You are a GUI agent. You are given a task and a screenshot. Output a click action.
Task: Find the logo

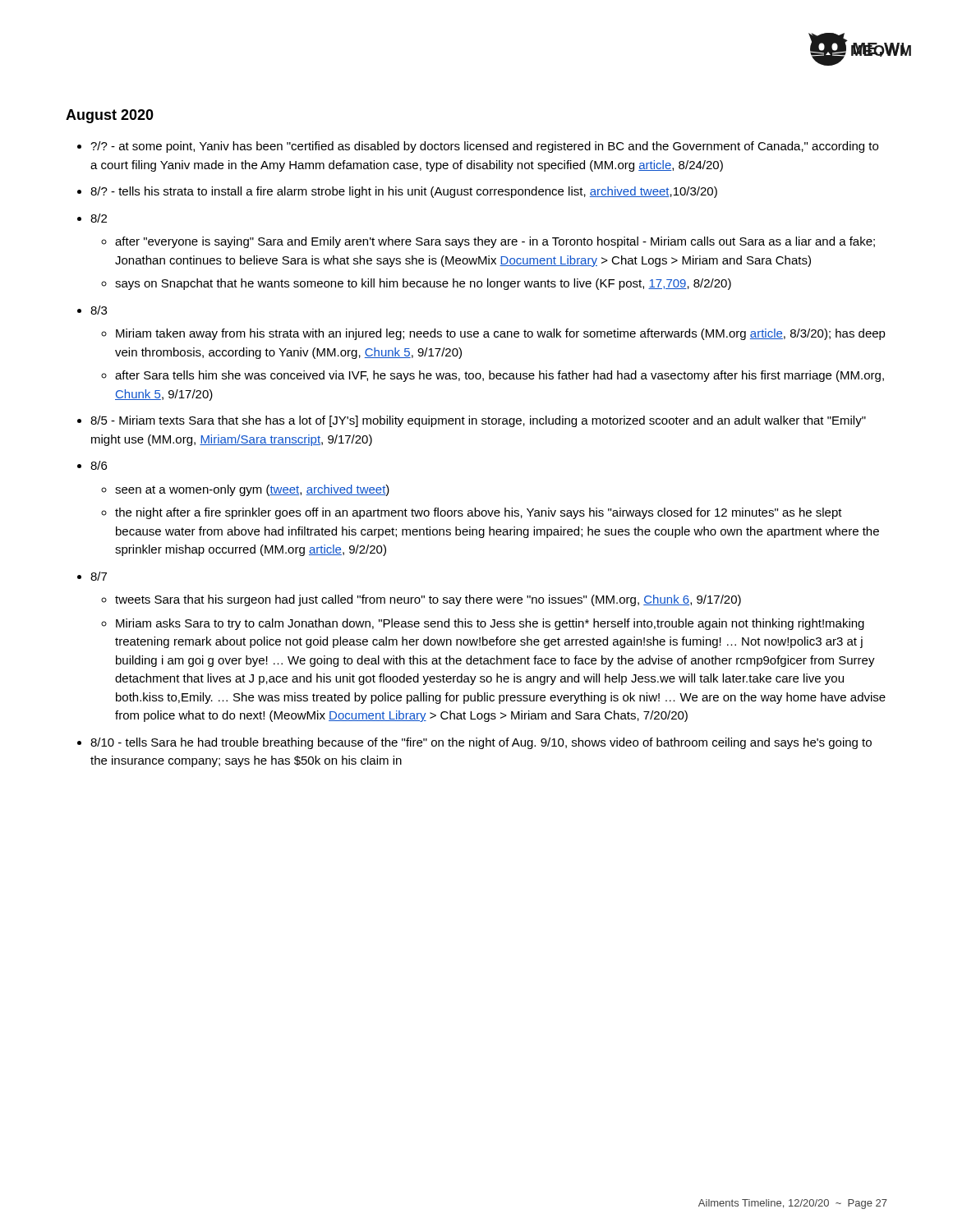[x=854, y=48]
